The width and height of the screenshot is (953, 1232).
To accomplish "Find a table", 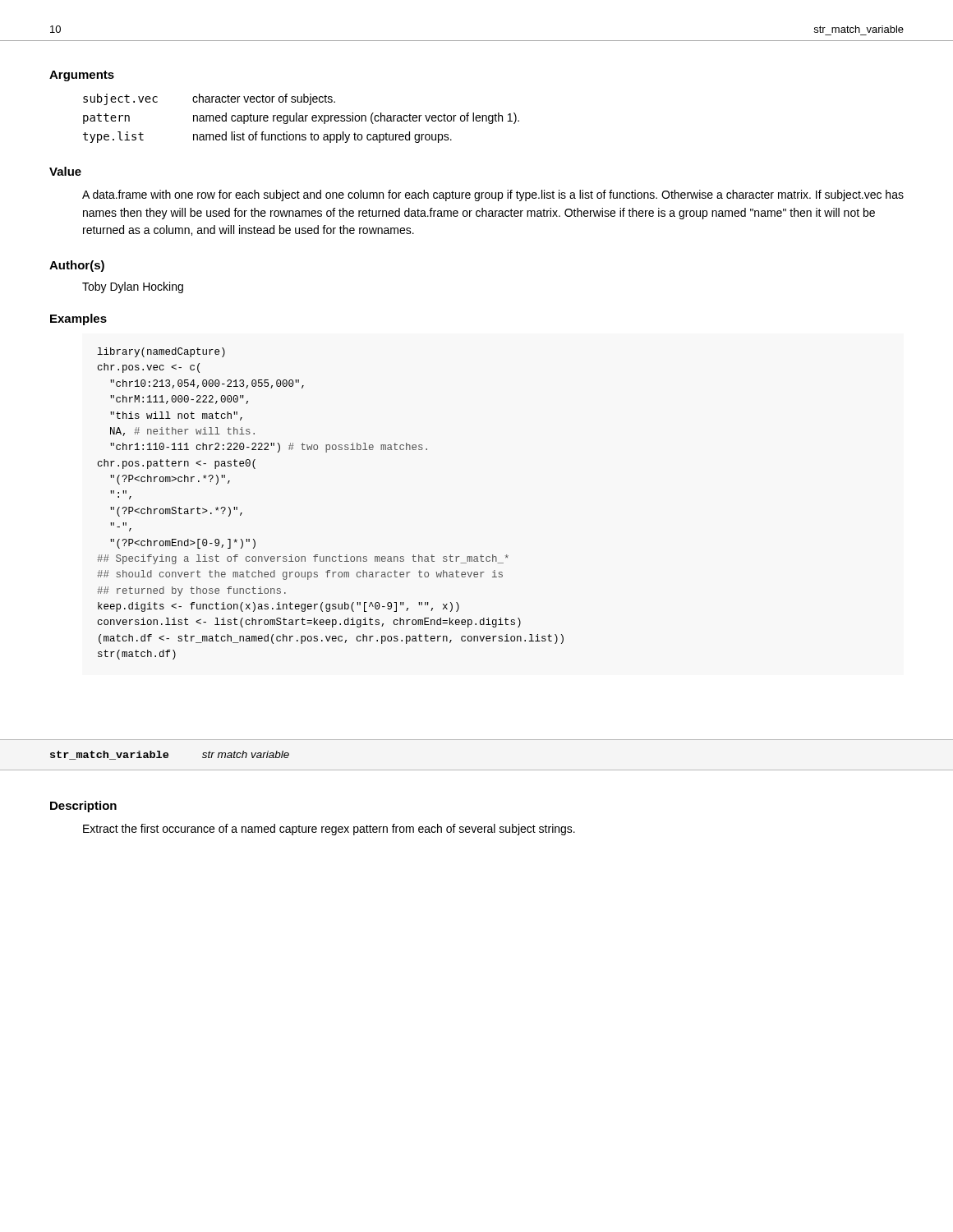I will [x=476, y=118].
